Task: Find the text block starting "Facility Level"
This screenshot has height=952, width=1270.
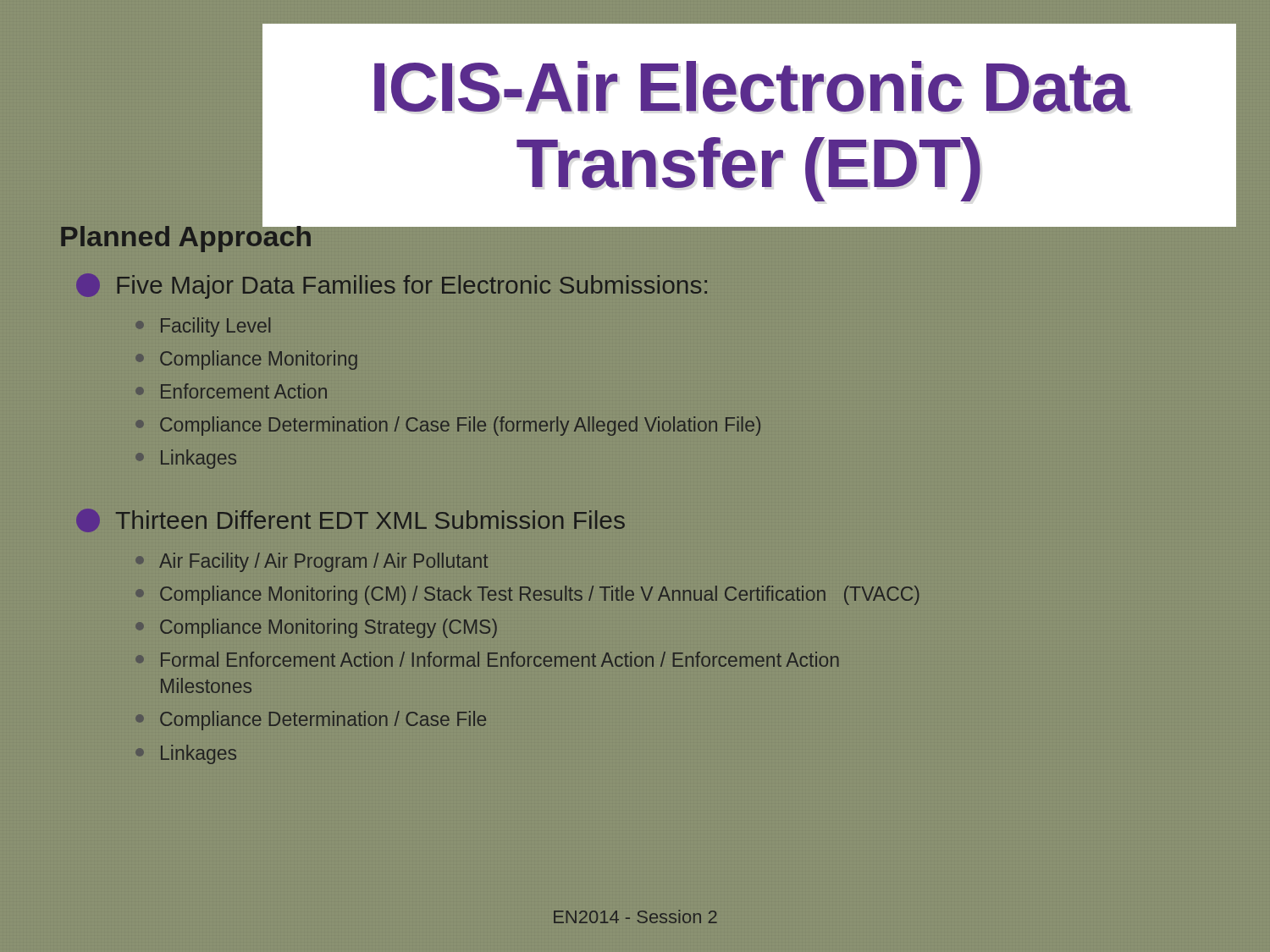Action: [x=204, y=326]
